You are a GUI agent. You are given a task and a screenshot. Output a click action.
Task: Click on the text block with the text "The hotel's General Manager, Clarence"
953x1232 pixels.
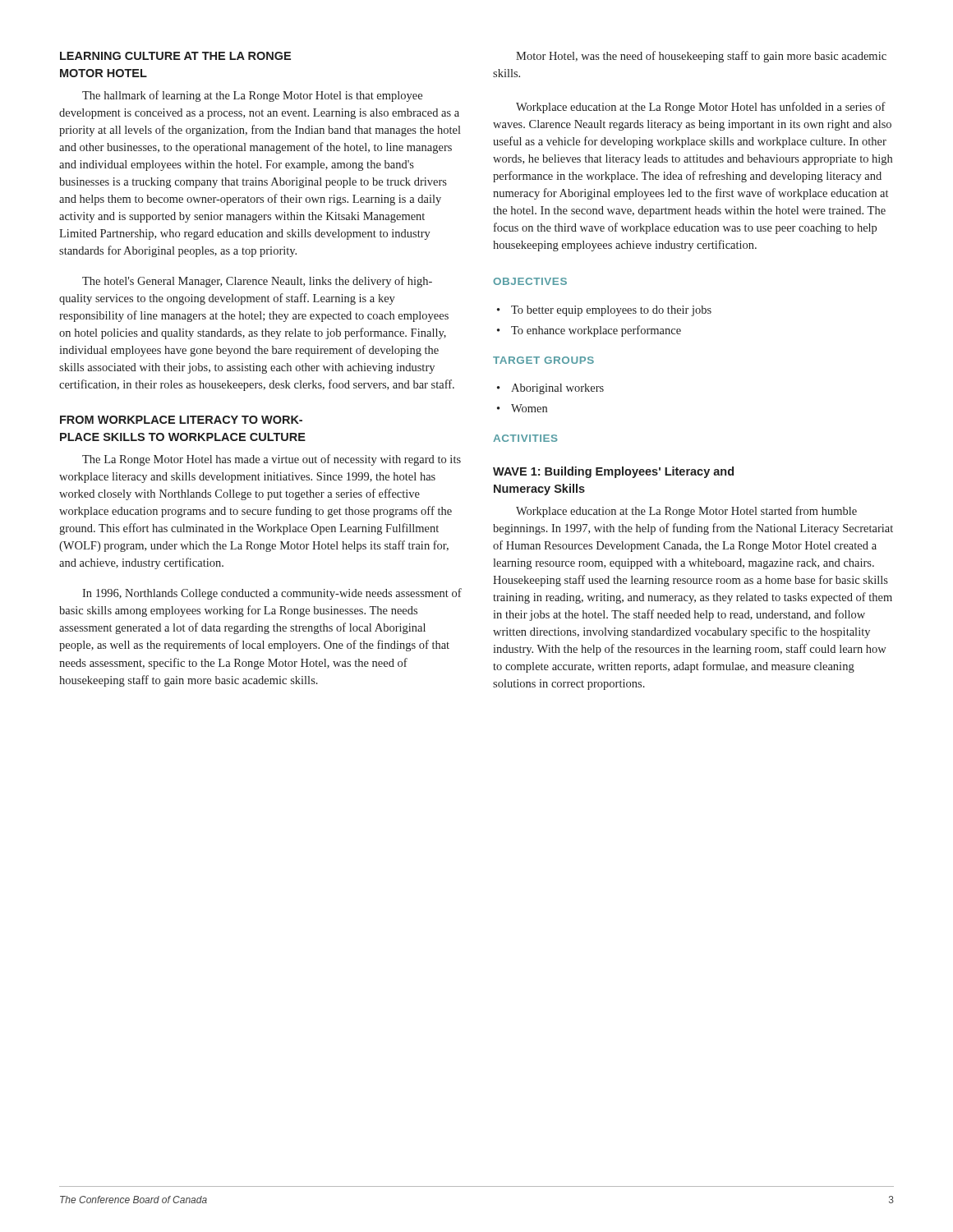[260, 333]
